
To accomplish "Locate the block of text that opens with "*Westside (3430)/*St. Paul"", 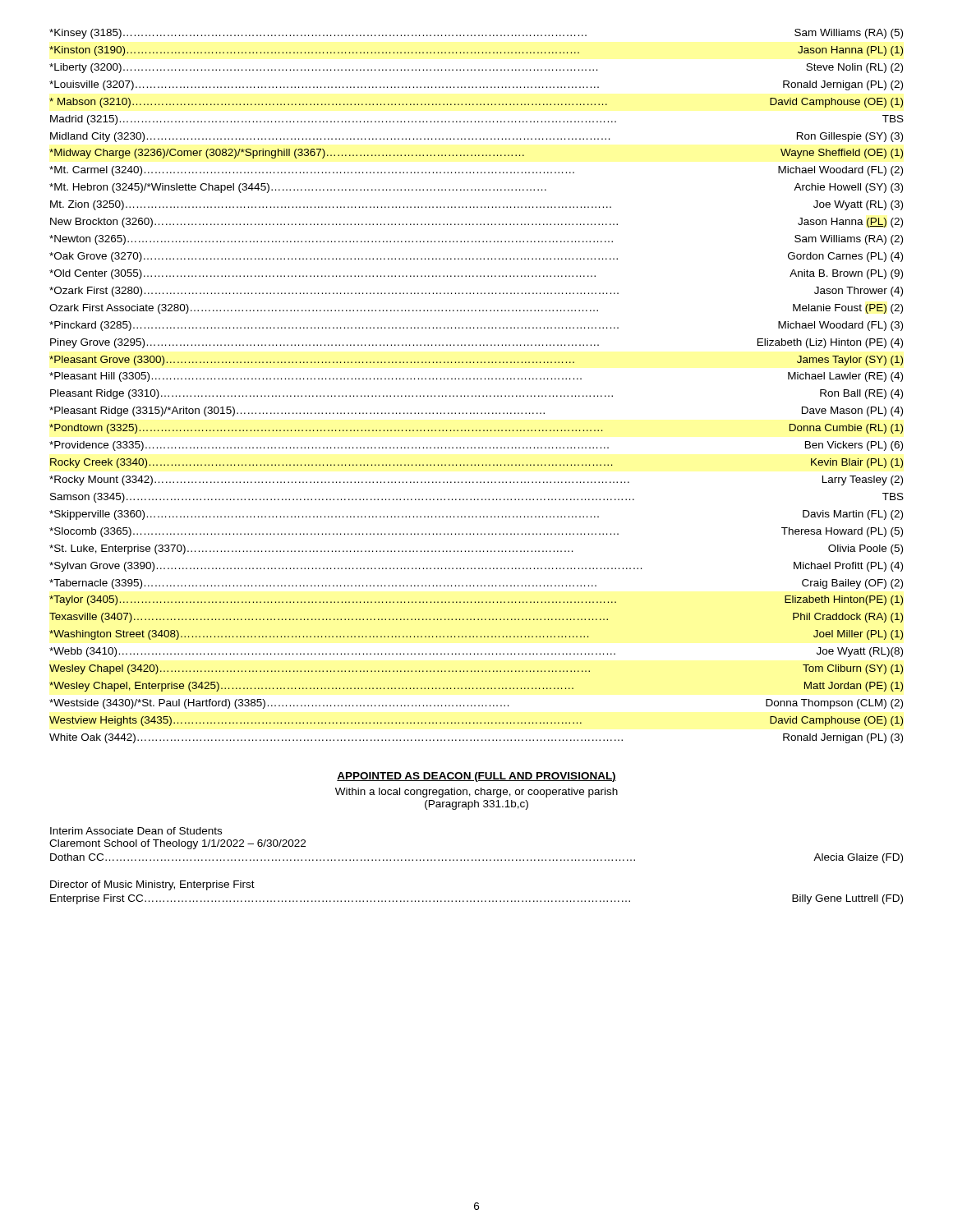I will [476, 703].
